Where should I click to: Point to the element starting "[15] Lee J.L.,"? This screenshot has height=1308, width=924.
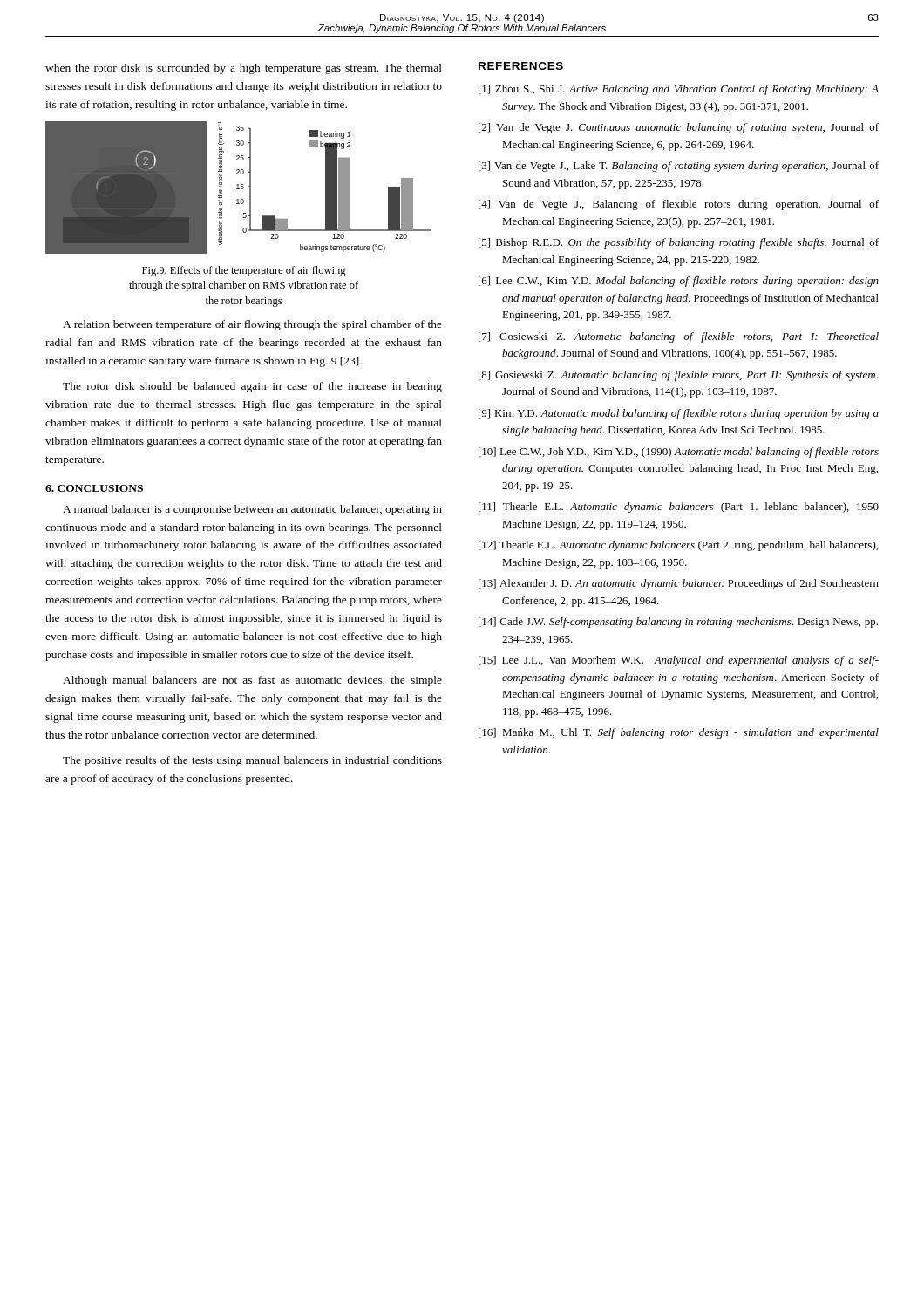[x=678, y=685]
